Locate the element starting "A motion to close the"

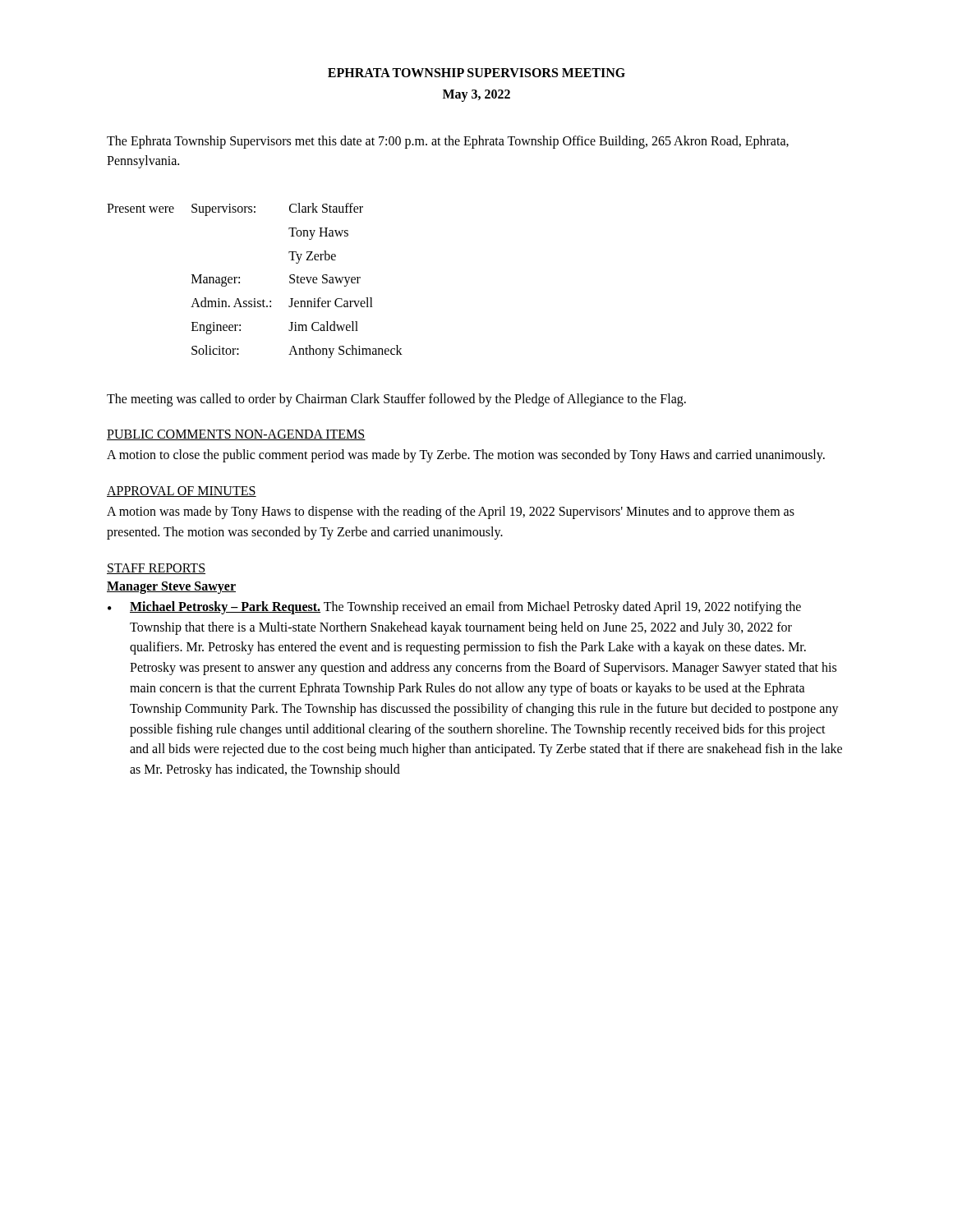(x=466, y=455)
